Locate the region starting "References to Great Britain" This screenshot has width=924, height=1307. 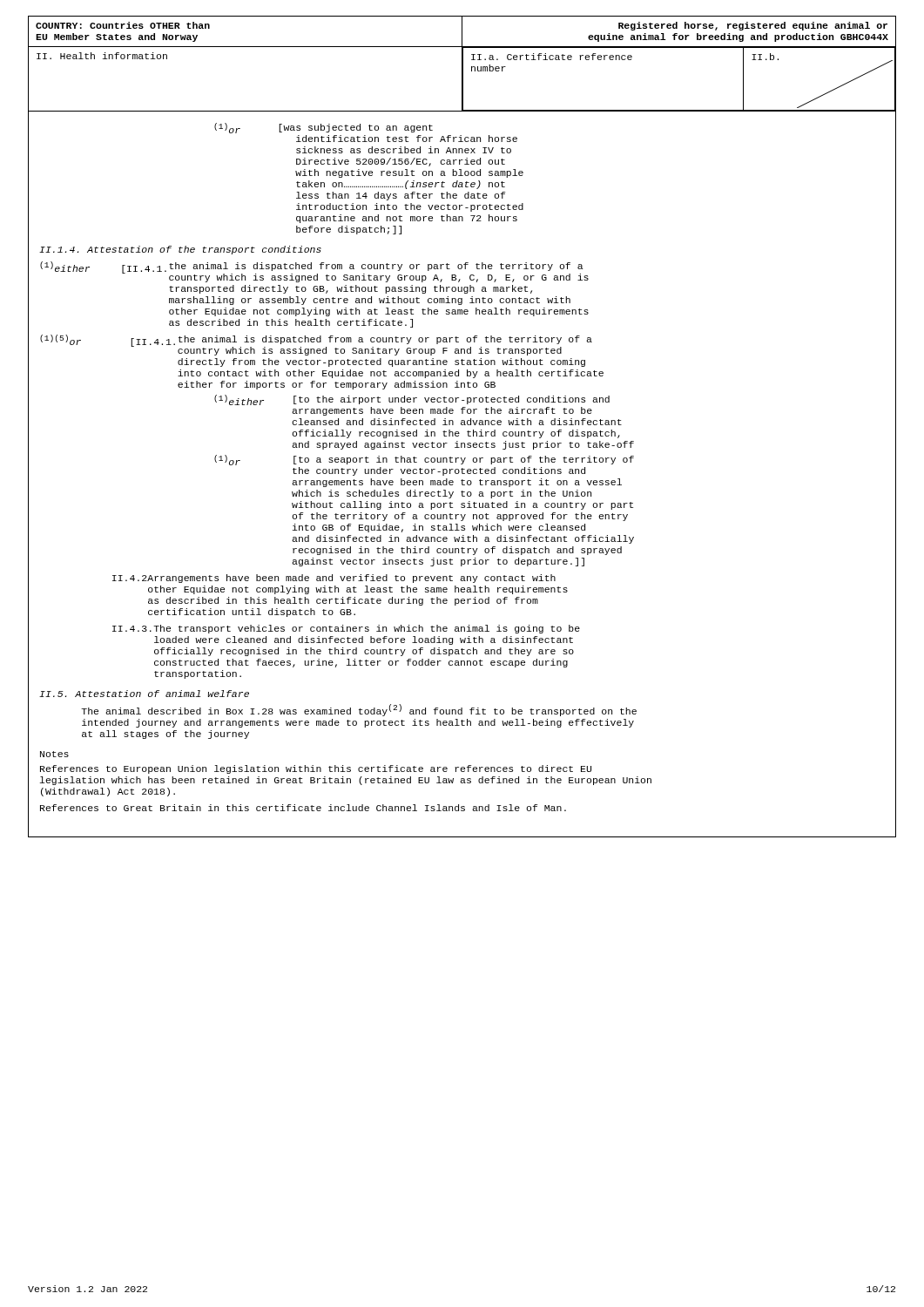[x=304, y=808]
